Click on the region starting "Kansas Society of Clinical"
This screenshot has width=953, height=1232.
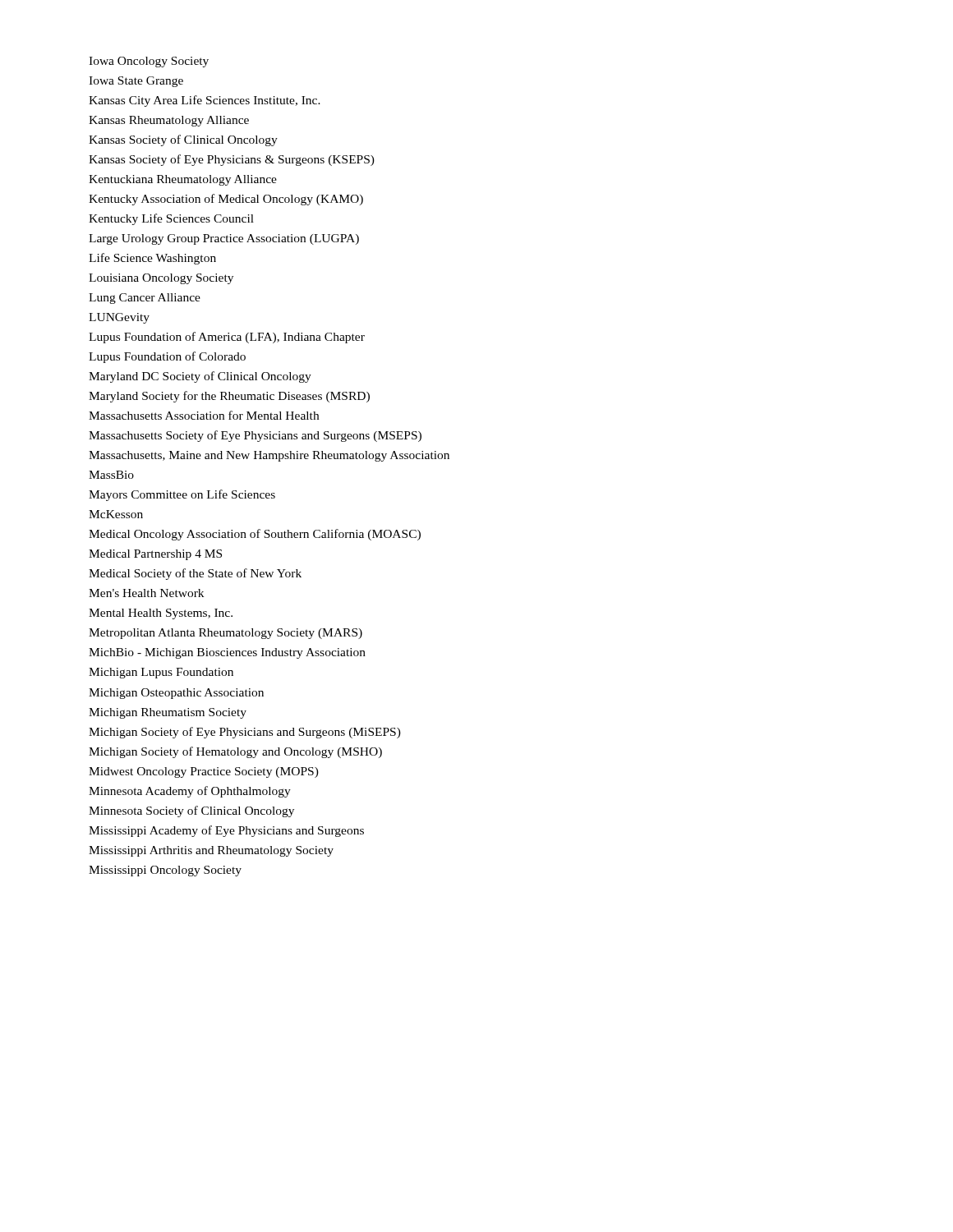tap(183, 139)
